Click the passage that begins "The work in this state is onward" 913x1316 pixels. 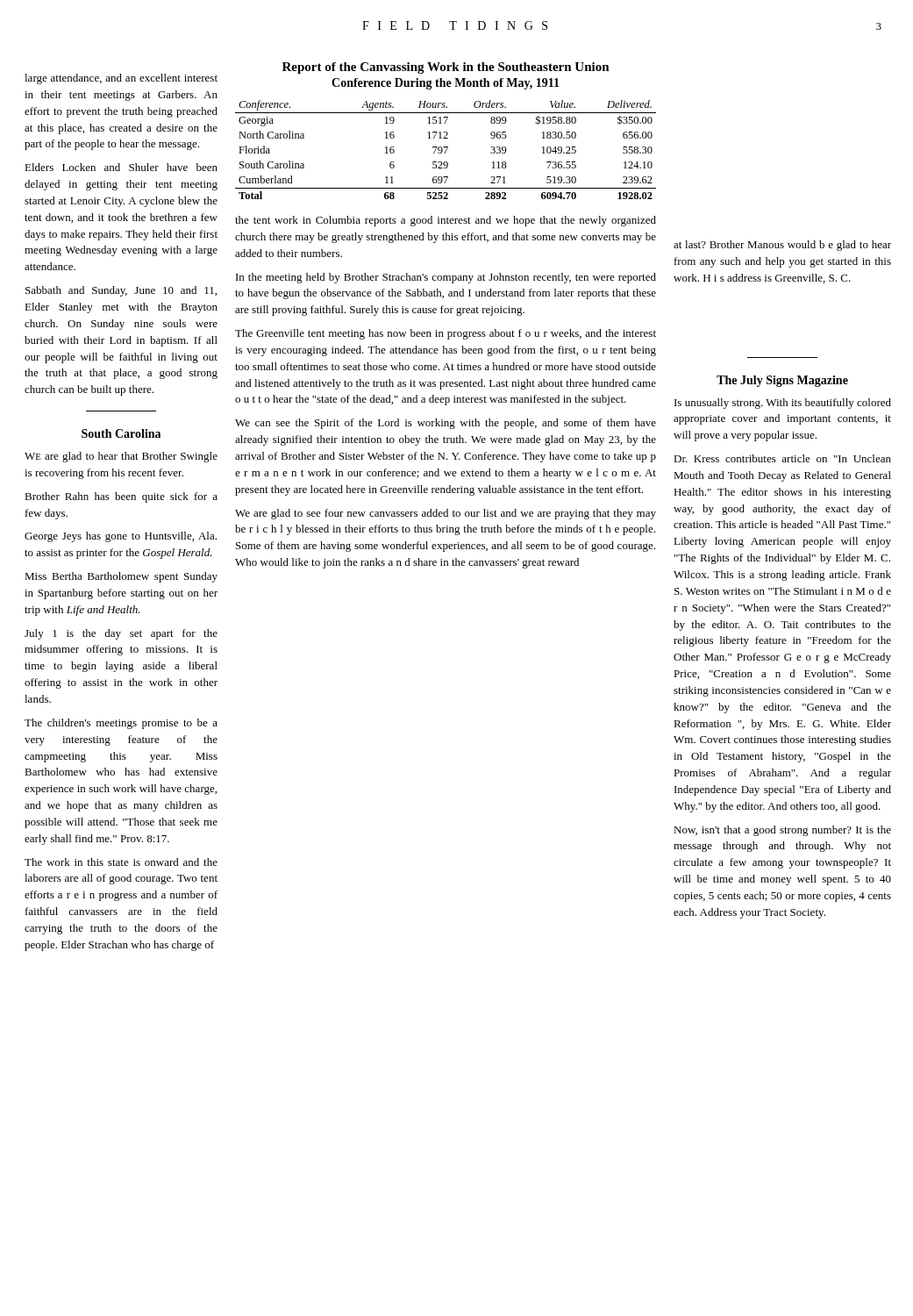tap(121, 903)
